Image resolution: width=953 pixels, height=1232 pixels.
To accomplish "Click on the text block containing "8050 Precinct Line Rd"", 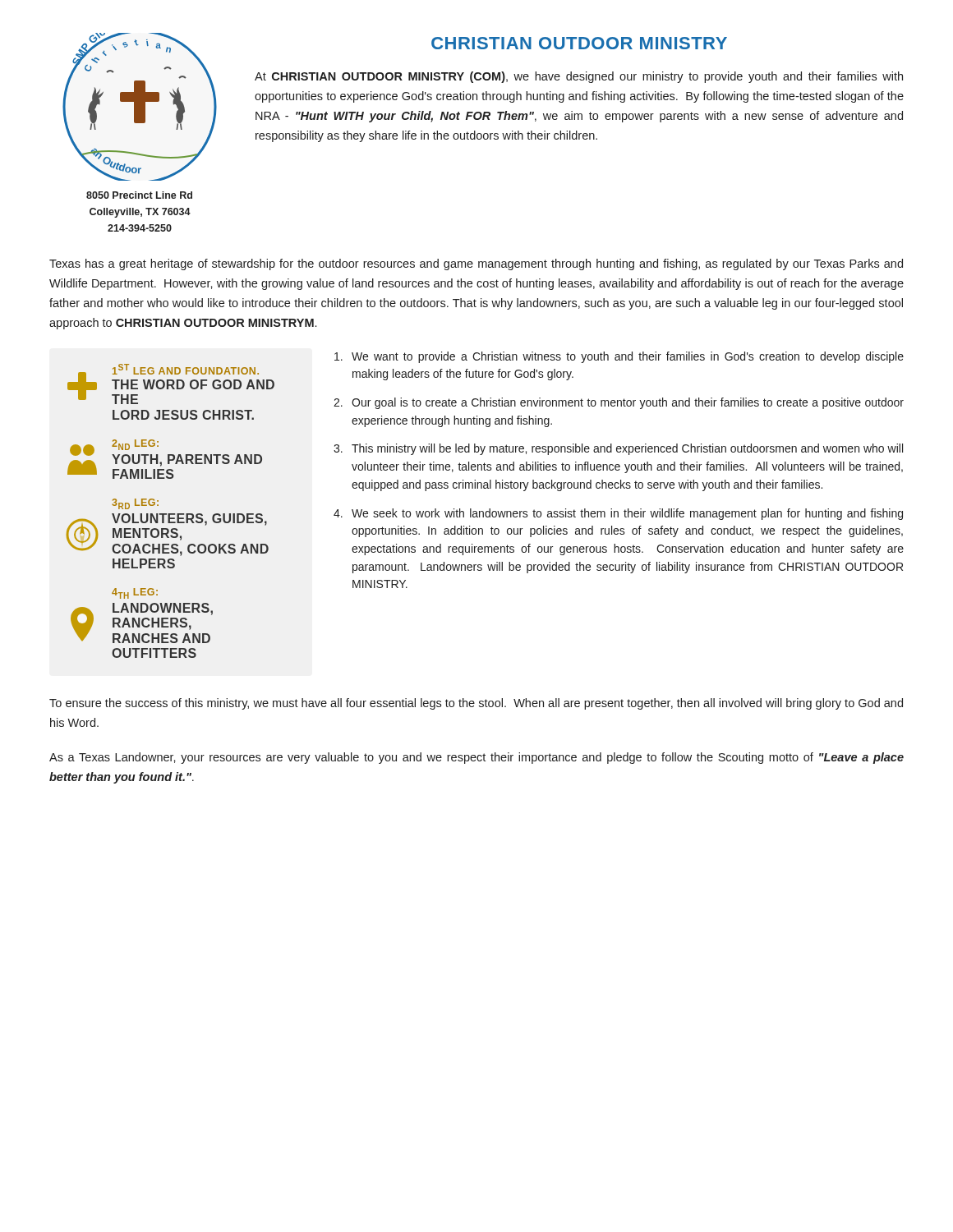I will 140,212.
